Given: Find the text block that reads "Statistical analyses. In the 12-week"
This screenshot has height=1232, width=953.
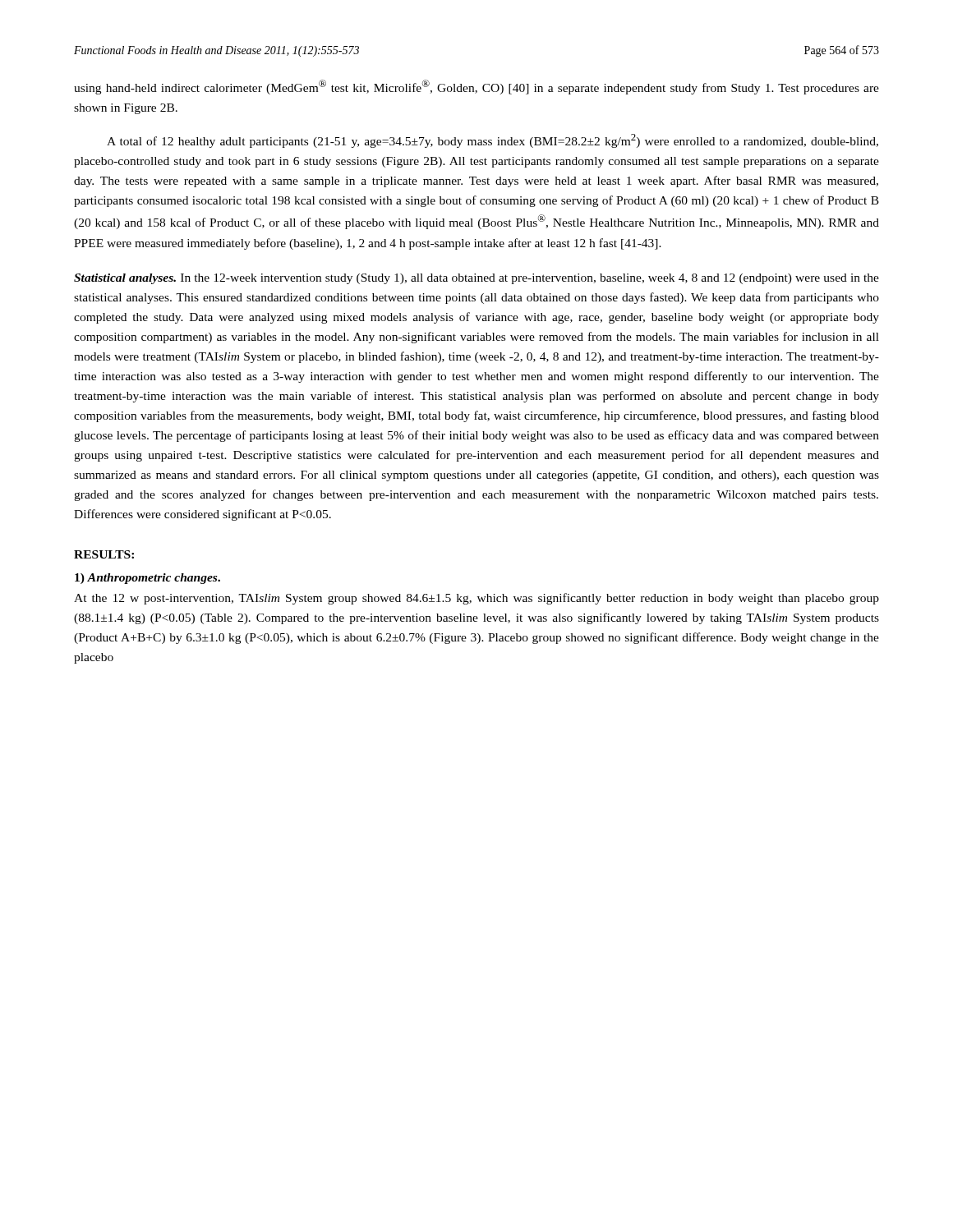Looking at the screenshot, I should [x=476, y=396].
